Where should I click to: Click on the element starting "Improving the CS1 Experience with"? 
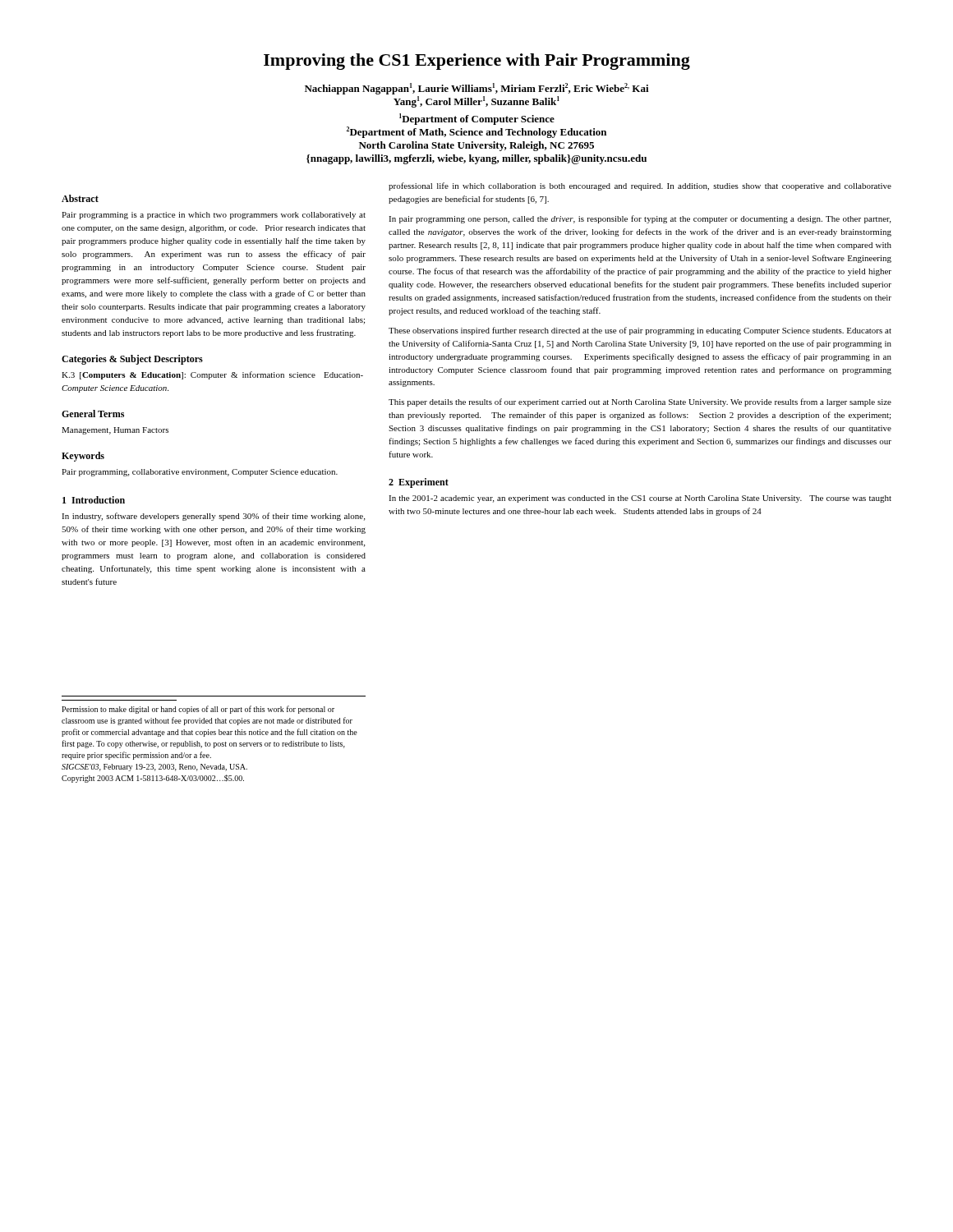(x=476, y=60)
